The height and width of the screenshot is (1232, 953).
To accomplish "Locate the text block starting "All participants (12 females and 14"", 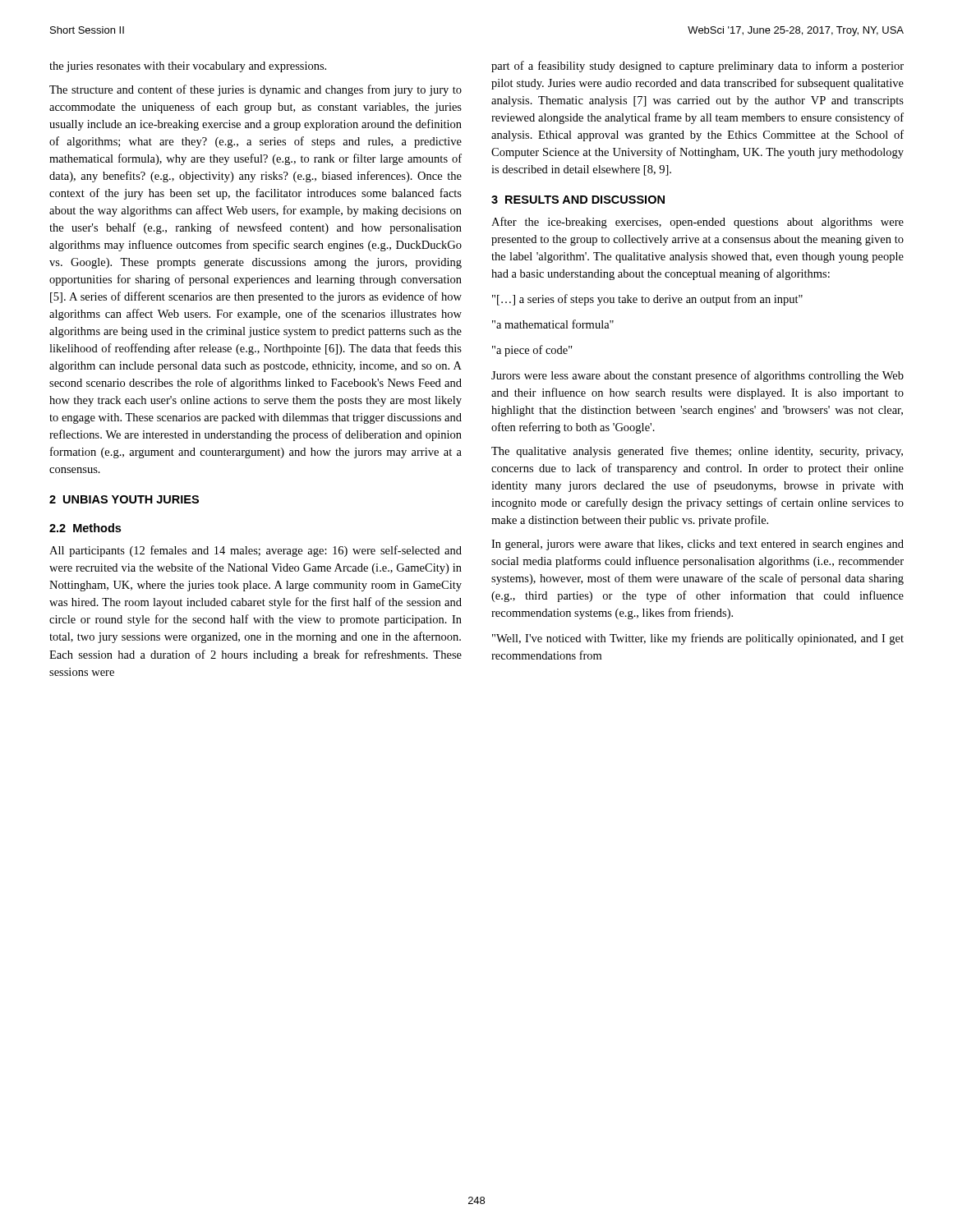I will coord(255,612).
